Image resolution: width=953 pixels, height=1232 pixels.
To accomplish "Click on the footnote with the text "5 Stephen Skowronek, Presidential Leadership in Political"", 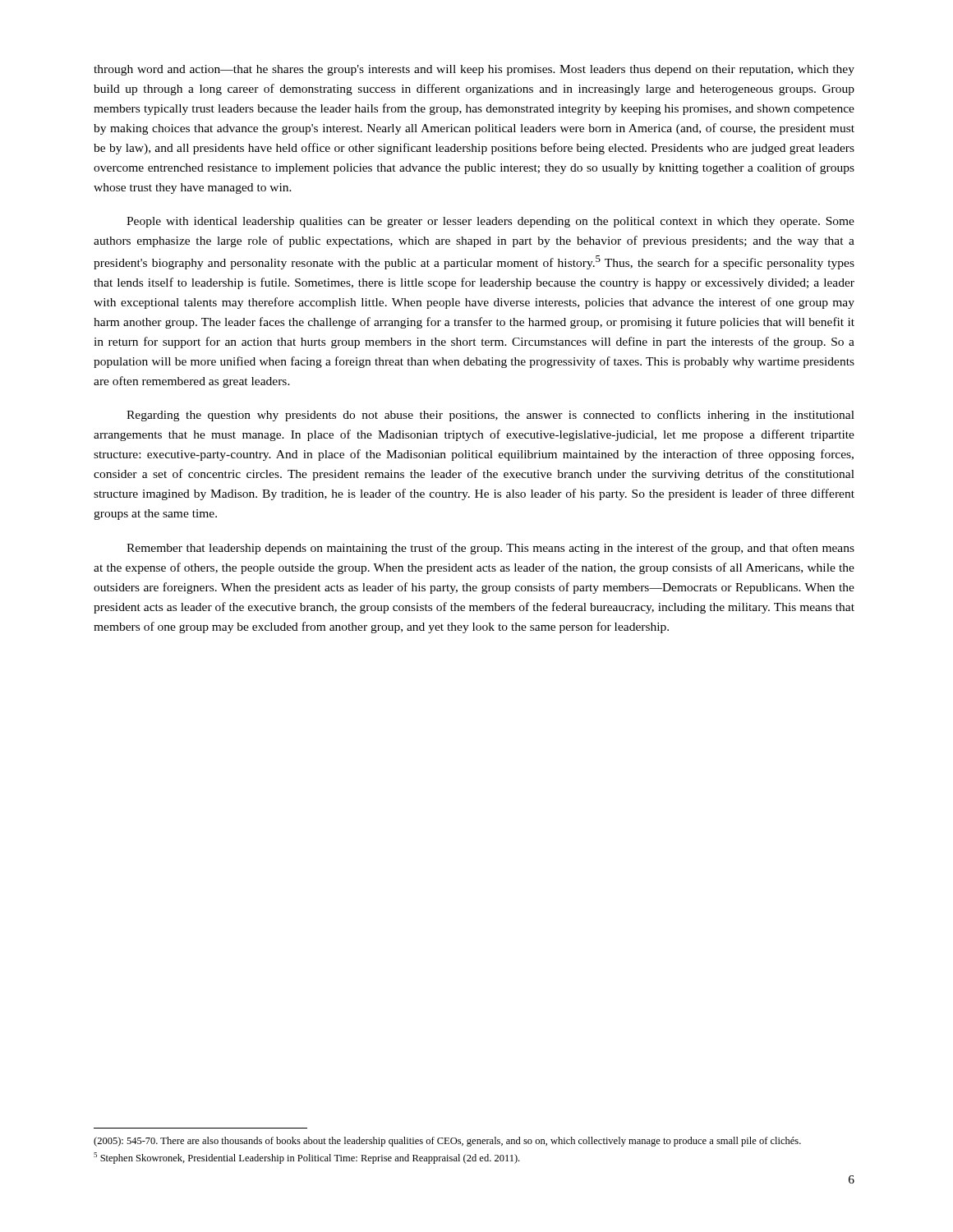I will pos(307,1157).
